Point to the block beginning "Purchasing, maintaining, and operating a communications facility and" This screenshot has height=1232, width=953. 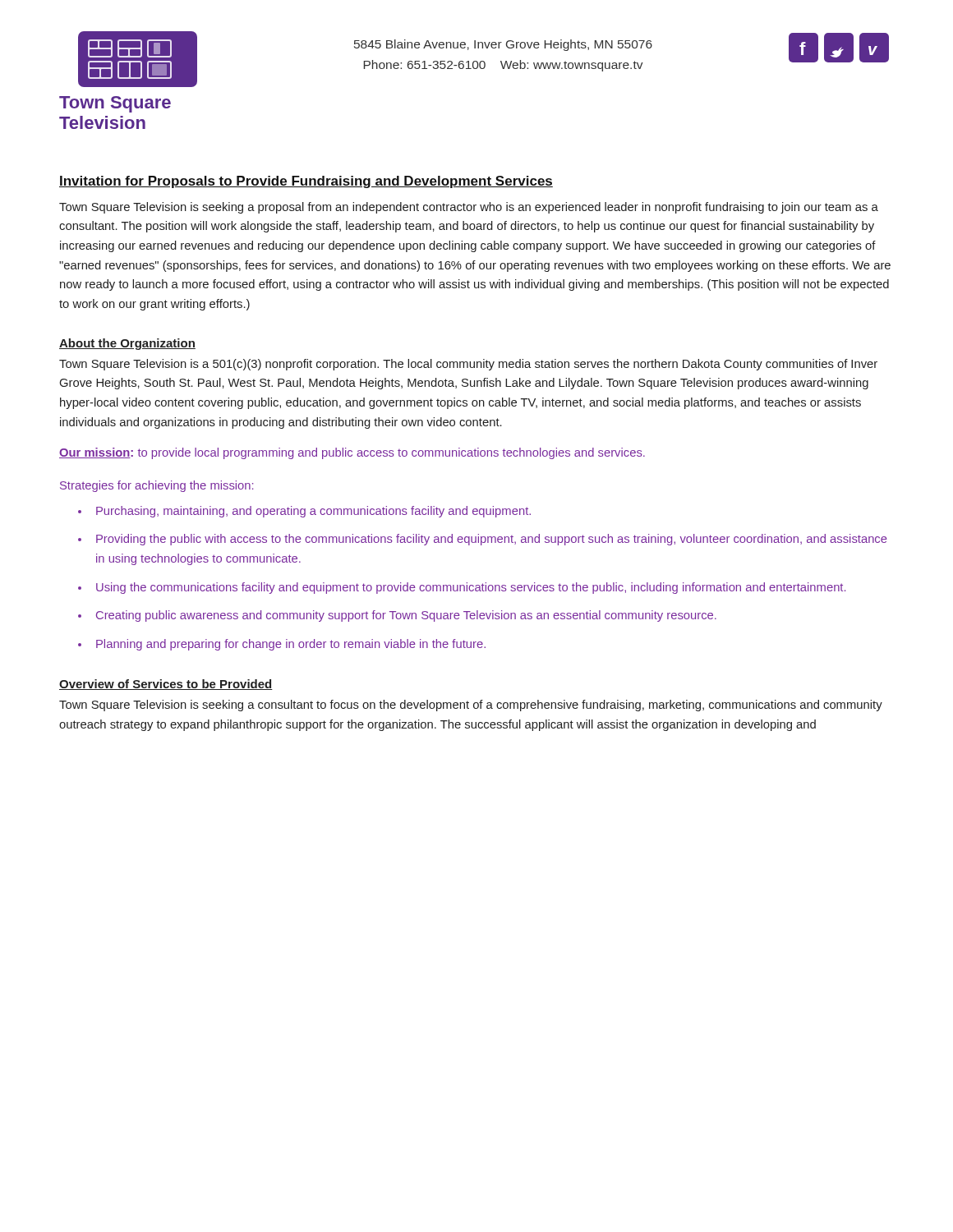[314, 511]
